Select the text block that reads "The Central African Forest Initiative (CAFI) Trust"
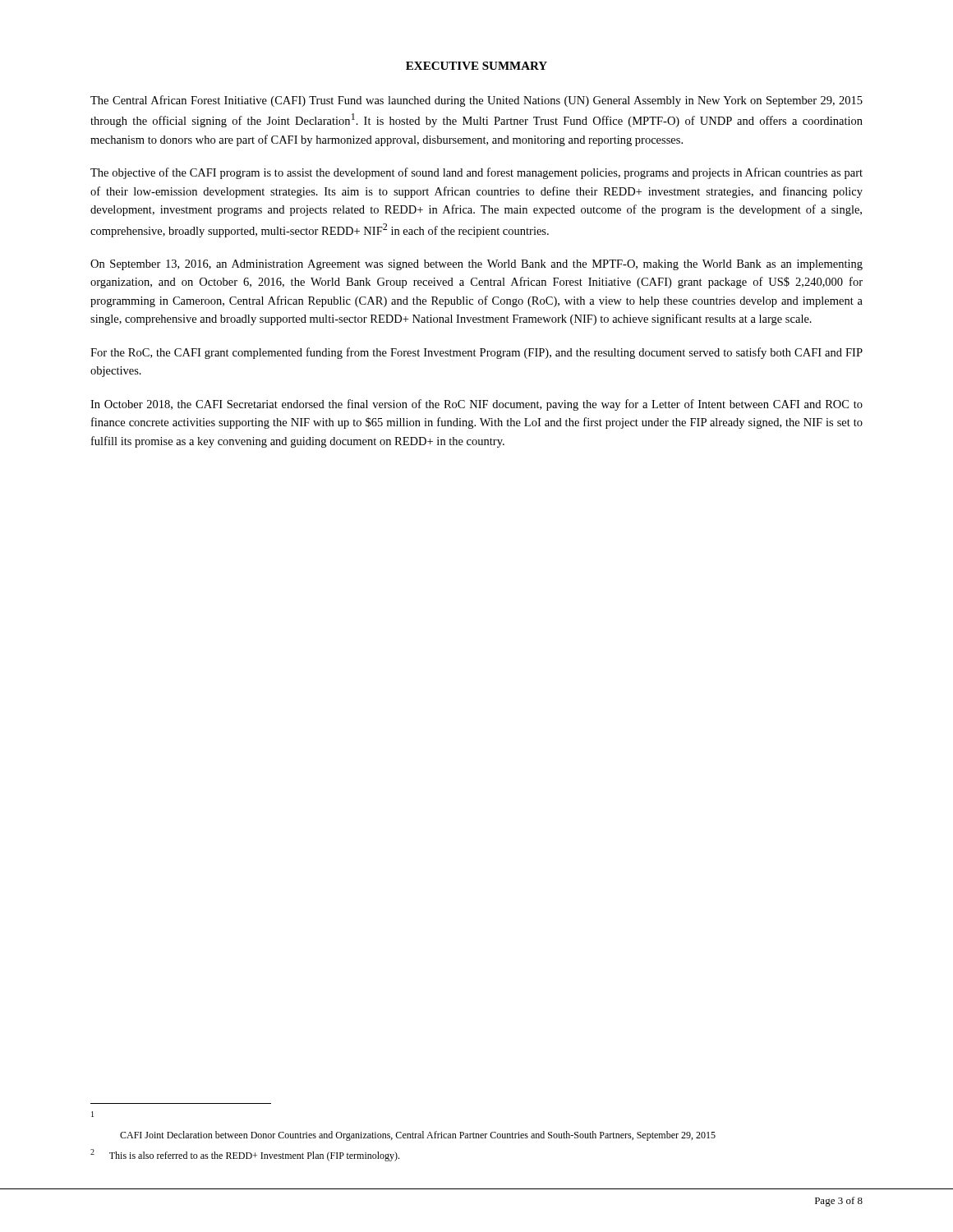Image resolution: width=953 pixels, height=1232 pixels. 476,120
